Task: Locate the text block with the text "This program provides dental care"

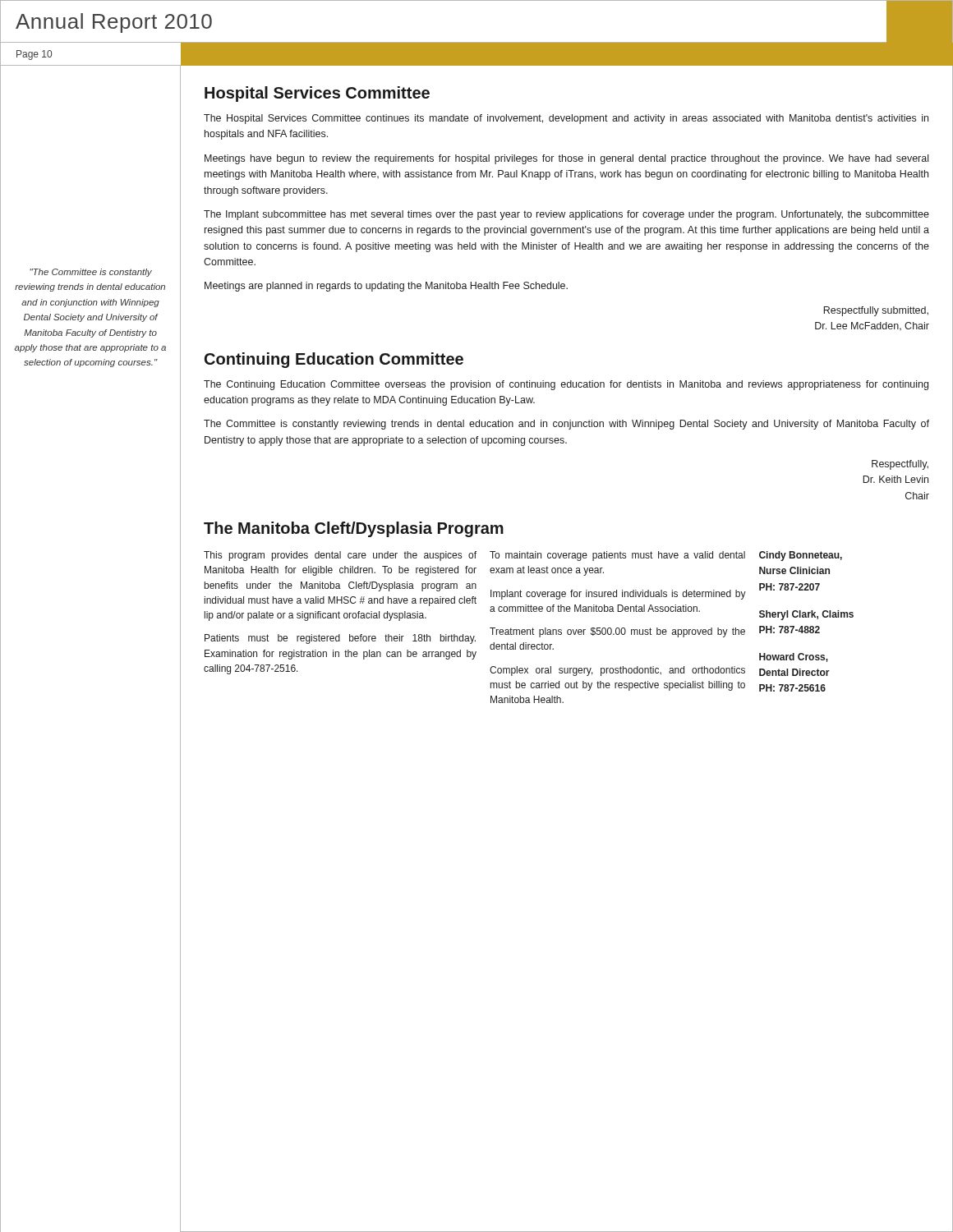Action: pos(340,585)
